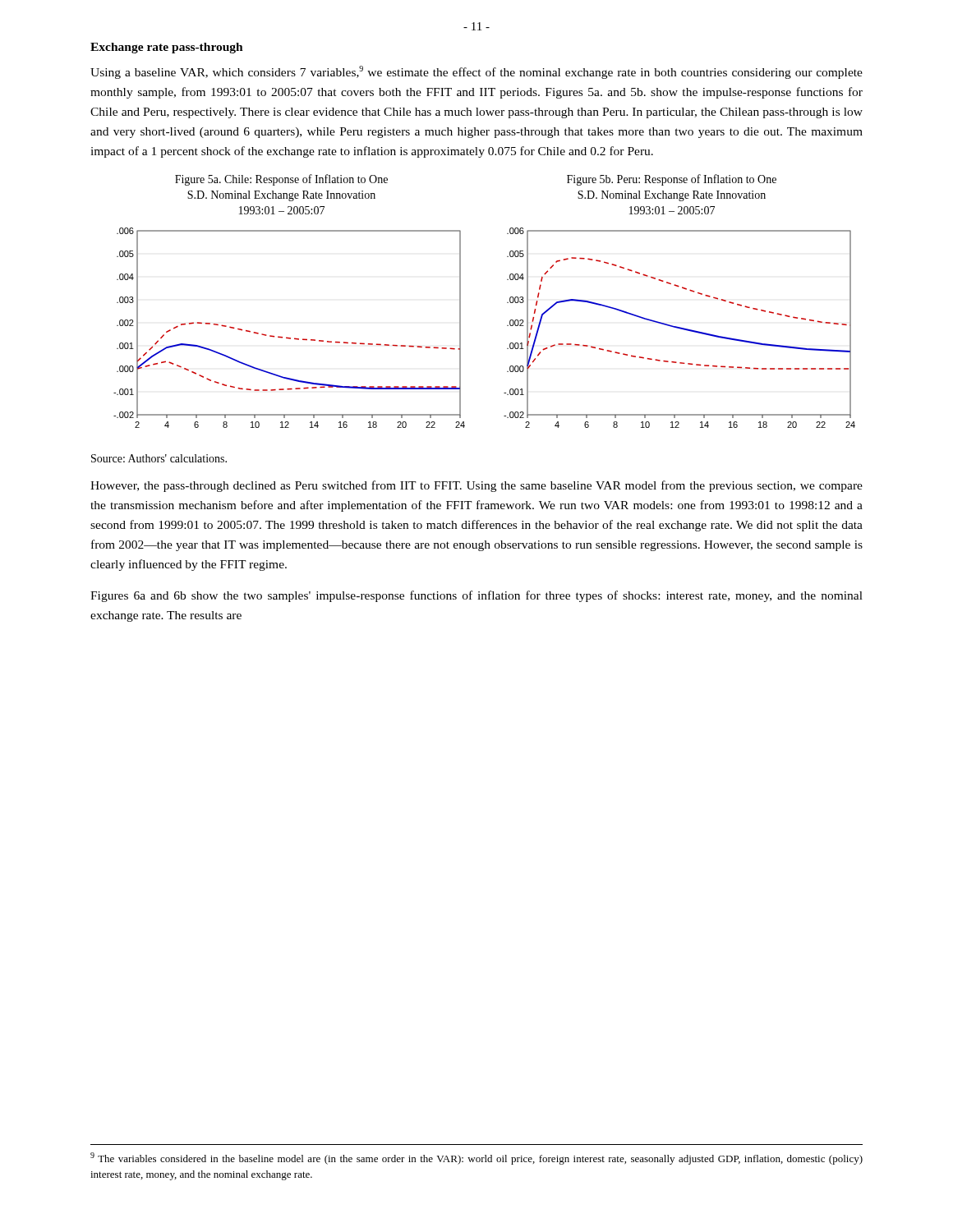Viewport: 953px width, 1232px height.
Task: Locate the text block starting "Exchange rate pass-through"
Action: 167,46
